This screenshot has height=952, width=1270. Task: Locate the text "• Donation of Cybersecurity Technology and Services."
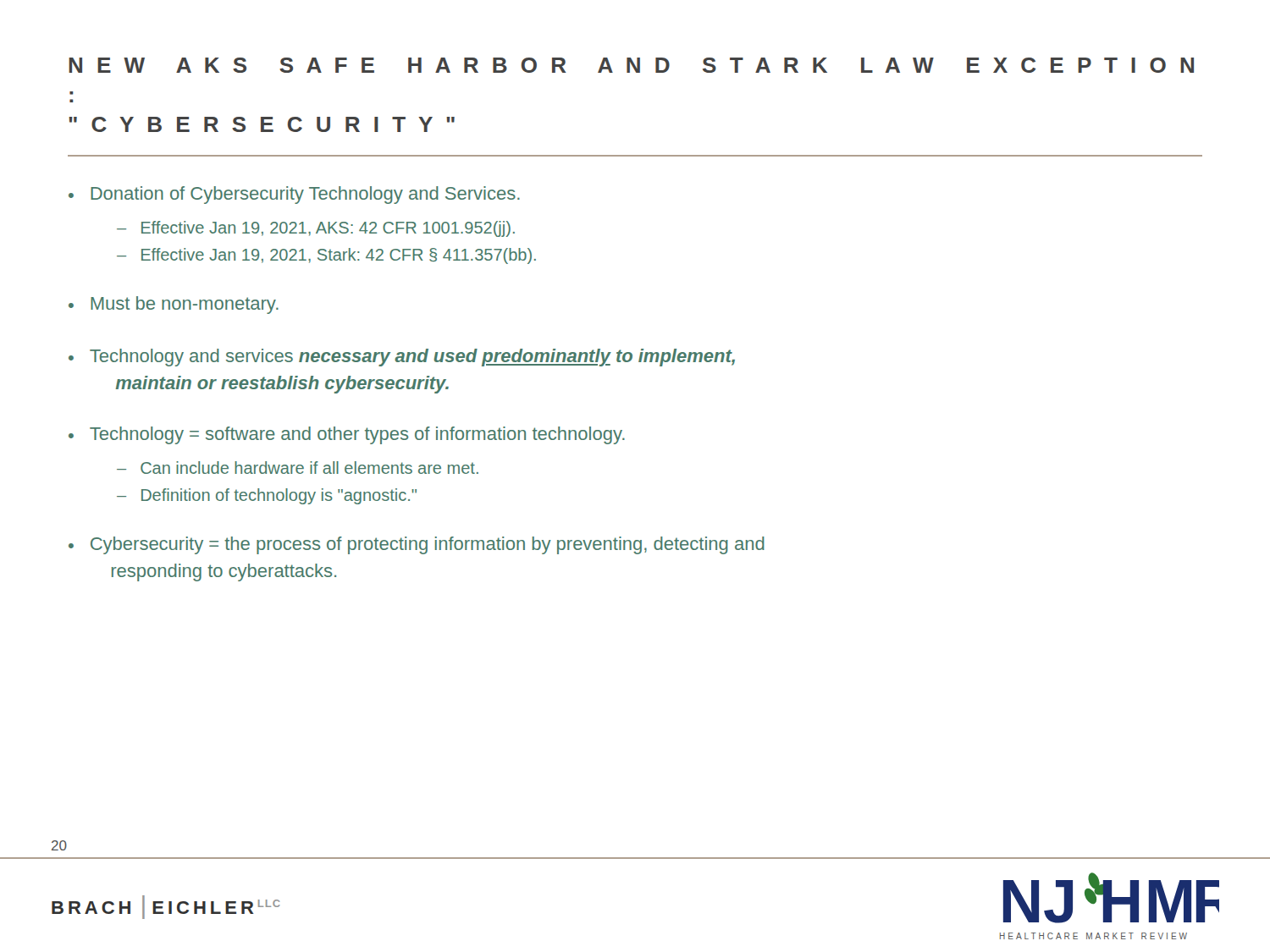pos(294,195)
